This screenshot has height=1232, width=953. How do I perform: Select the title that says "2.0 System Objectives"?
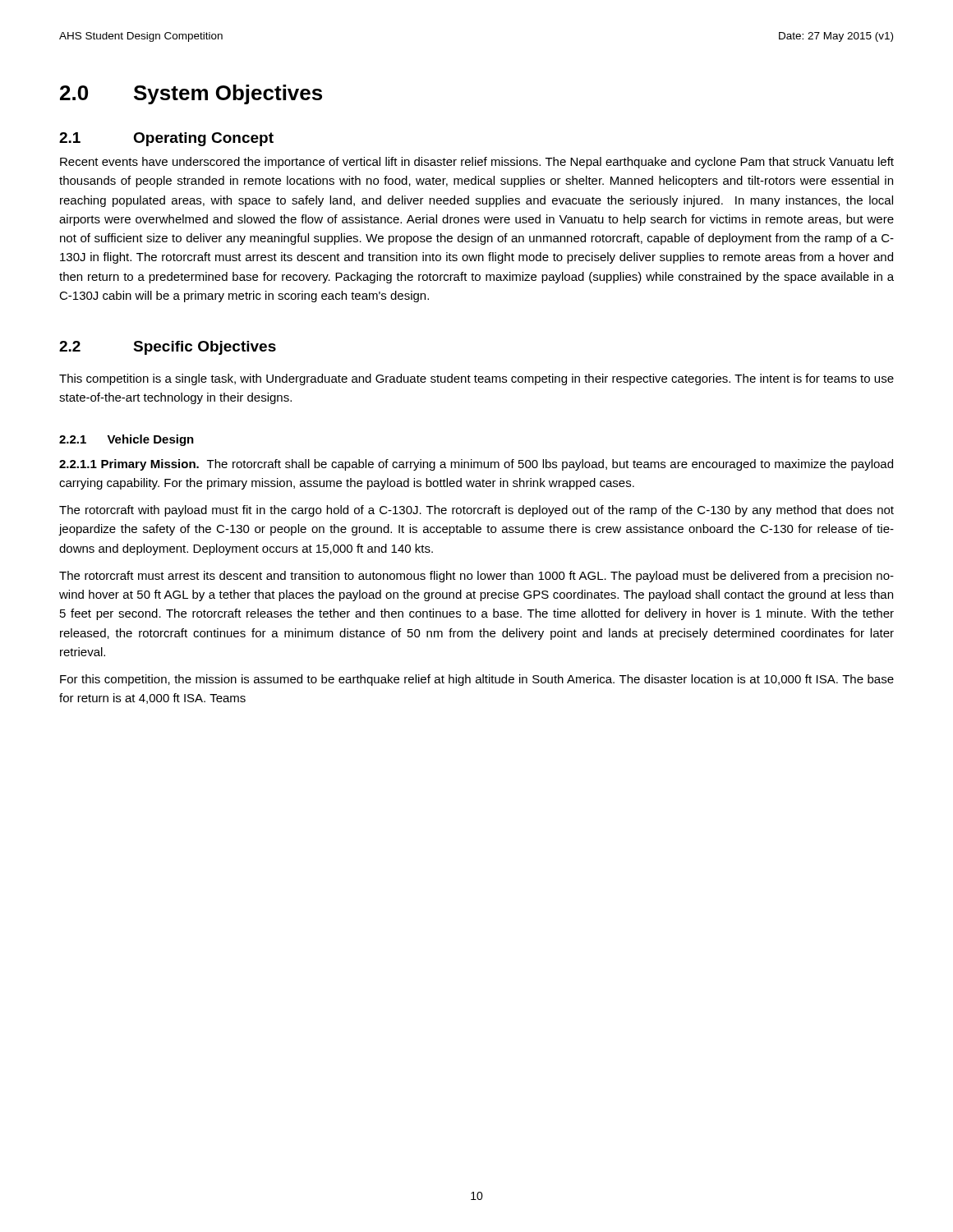191,93
